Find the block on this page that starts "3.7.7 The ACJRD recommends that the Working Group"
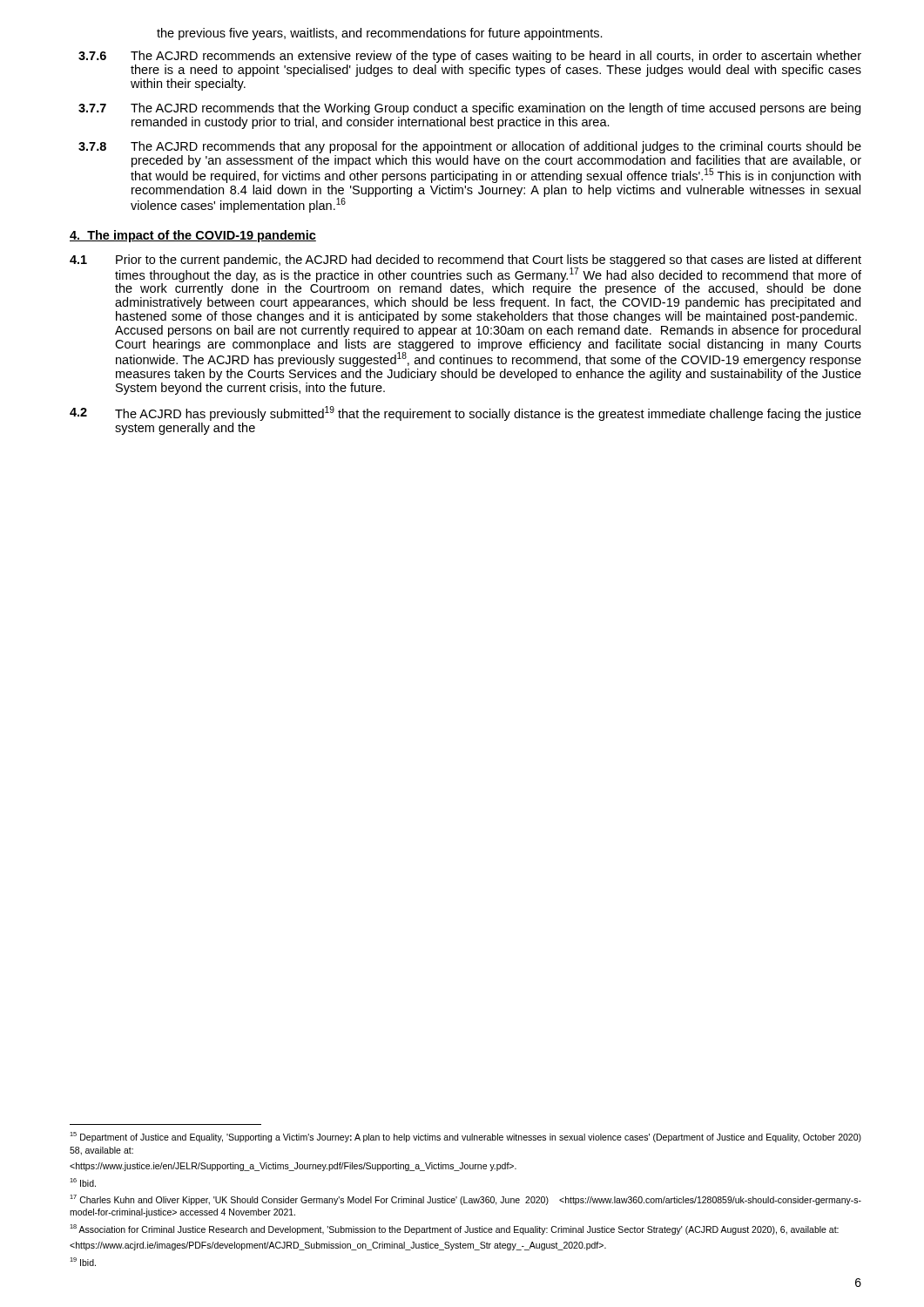The height and width of the screenshot is (1307, 924). click(x=465, y=115)
